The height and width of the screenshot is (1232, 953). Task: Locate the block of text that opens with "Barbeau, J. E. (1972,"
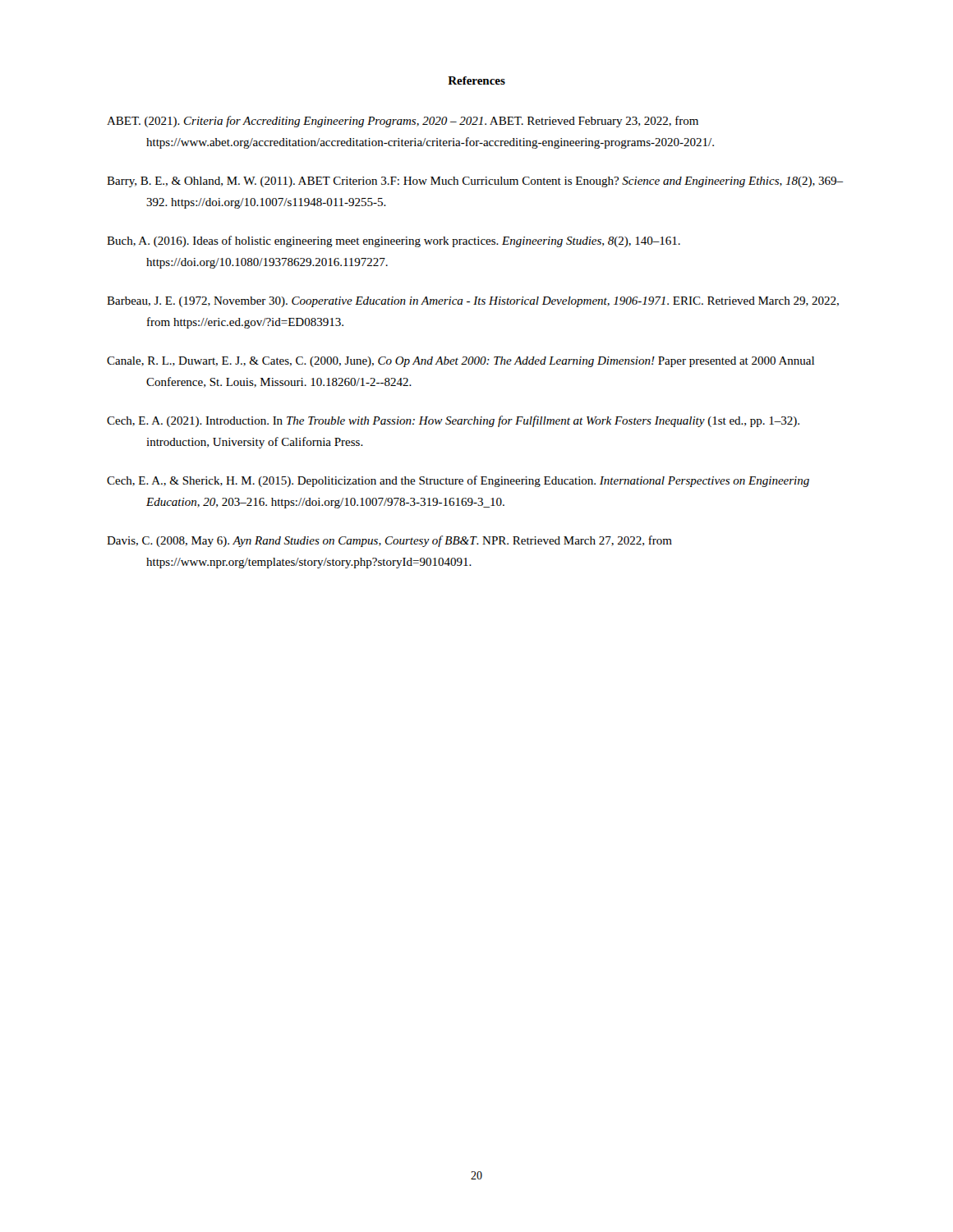pyautogui.click(x=473, y=311)
